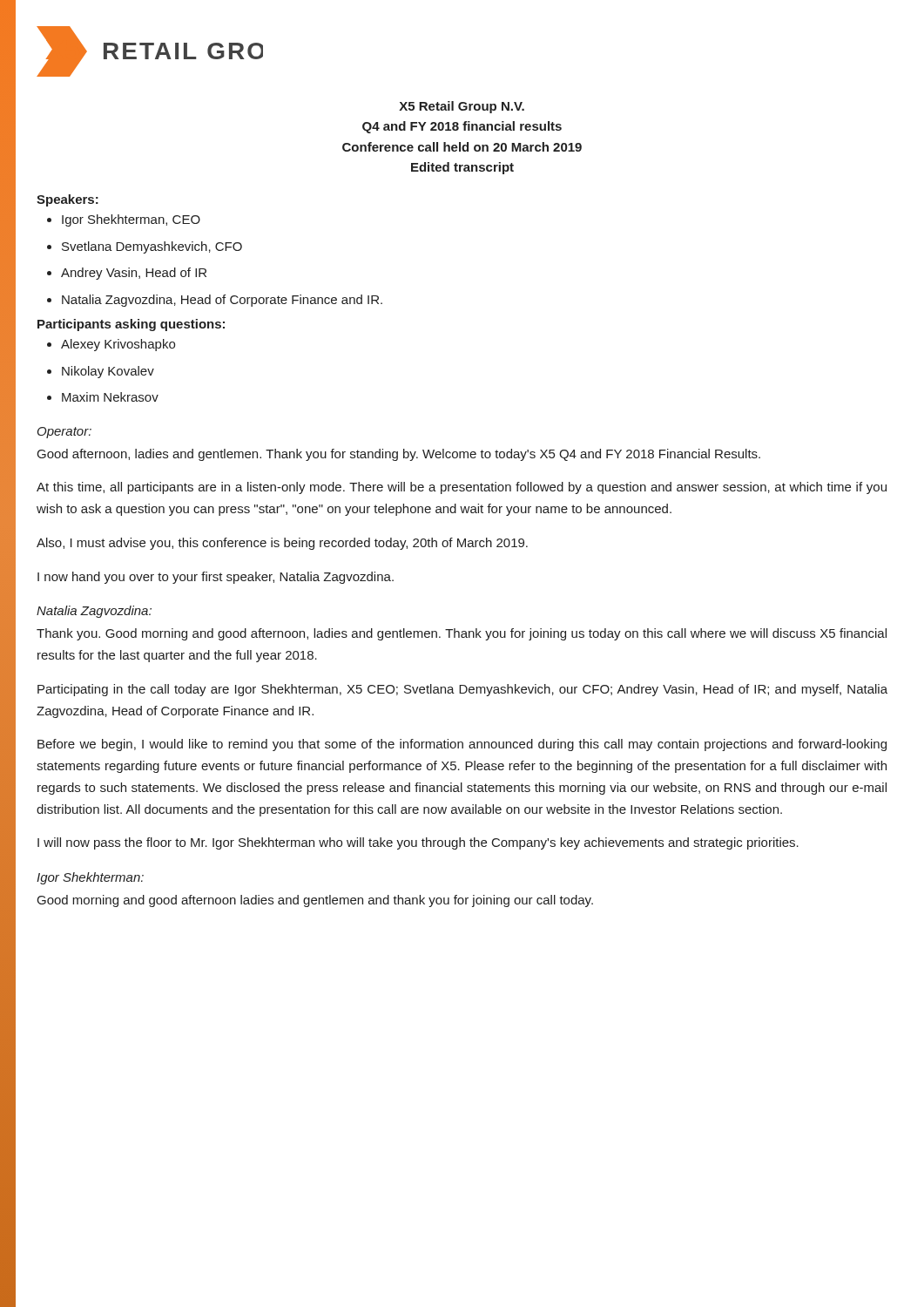Select the text block that says "Participating in the call today are"

[462, 700]
